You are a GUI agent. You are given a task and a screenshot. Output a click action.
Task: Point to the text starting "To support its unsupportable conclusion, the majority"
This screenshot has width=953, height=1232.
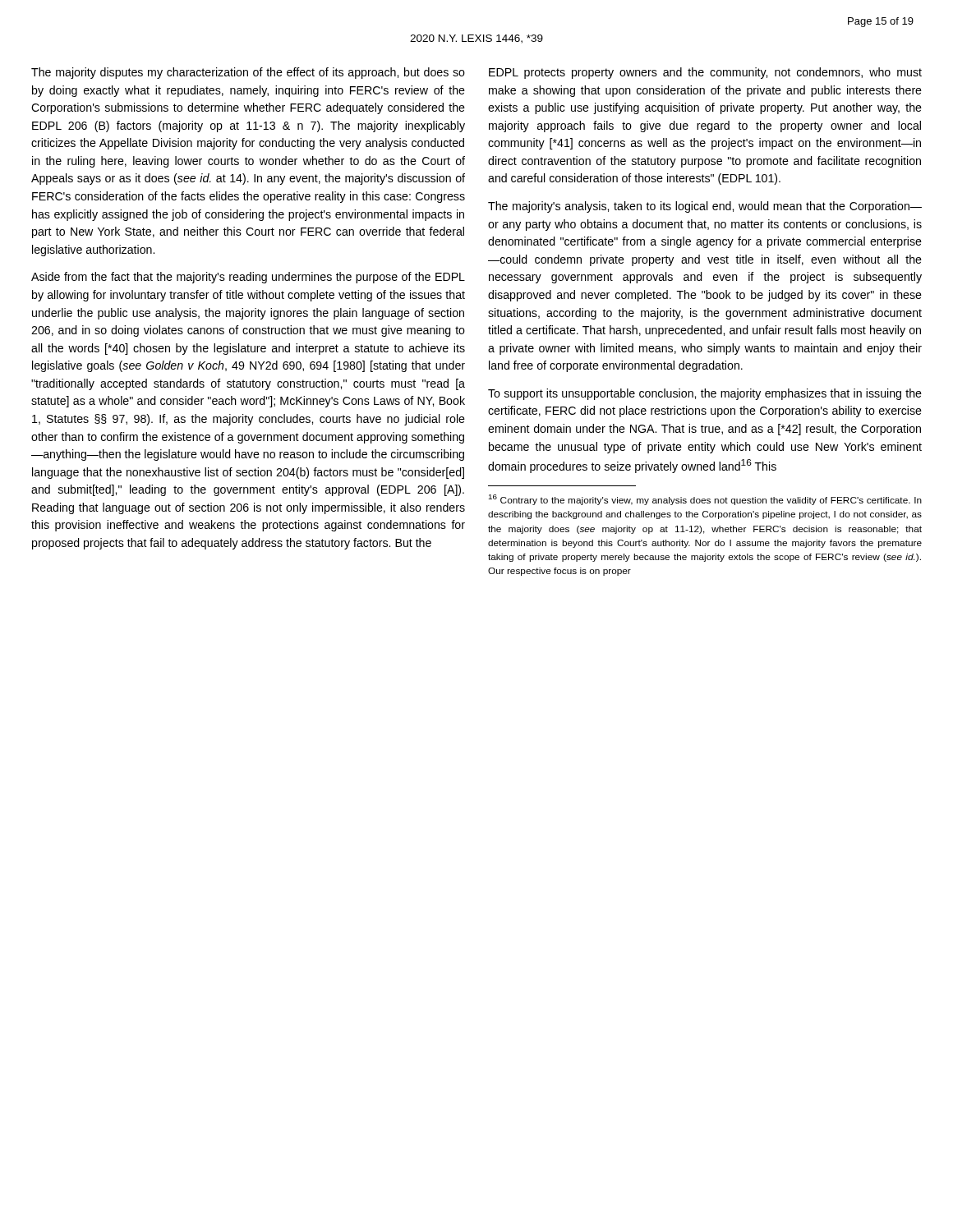[705, 431]
